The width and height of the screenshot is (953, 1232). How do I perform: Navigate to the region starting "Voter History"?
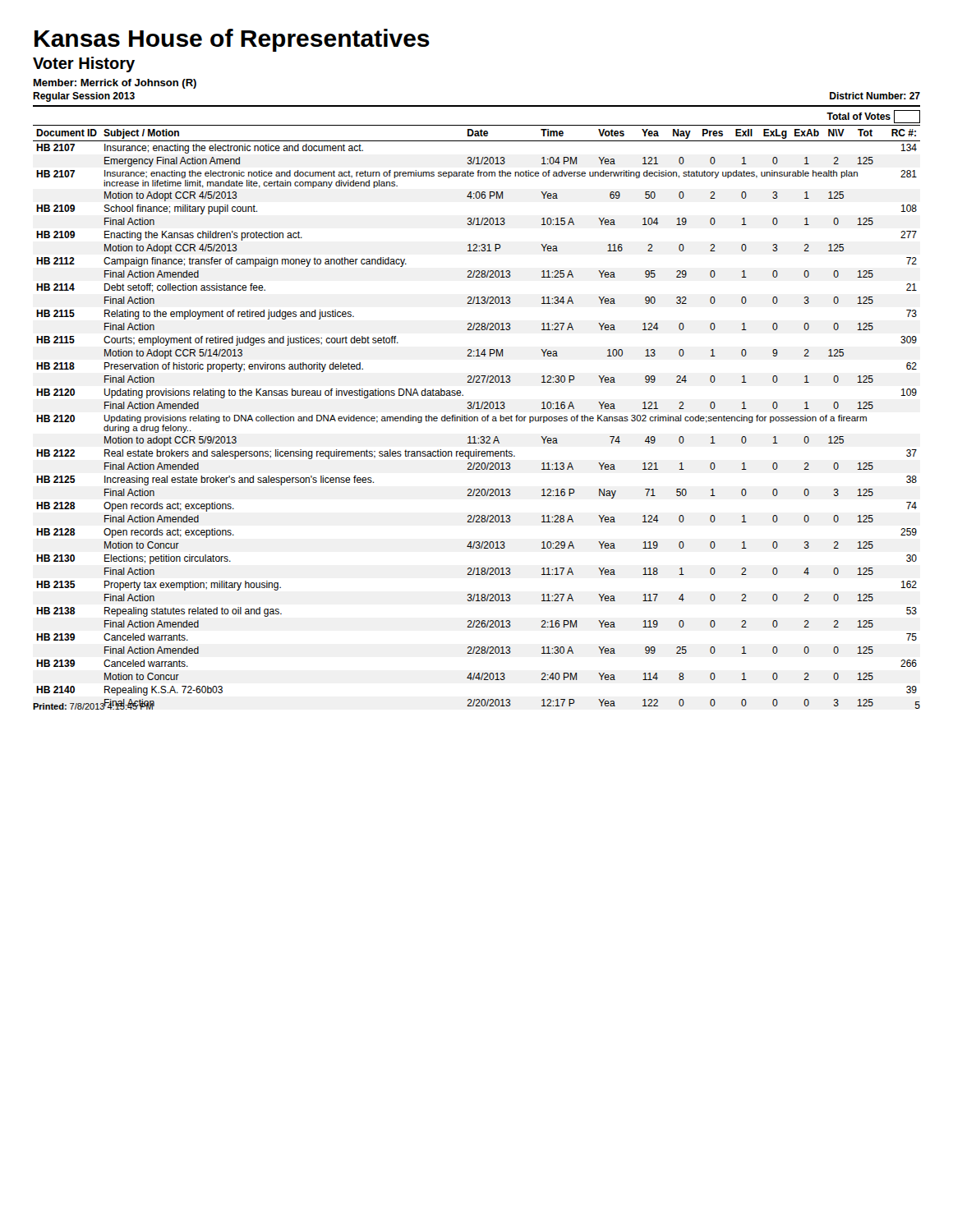[x=84, y=63]
